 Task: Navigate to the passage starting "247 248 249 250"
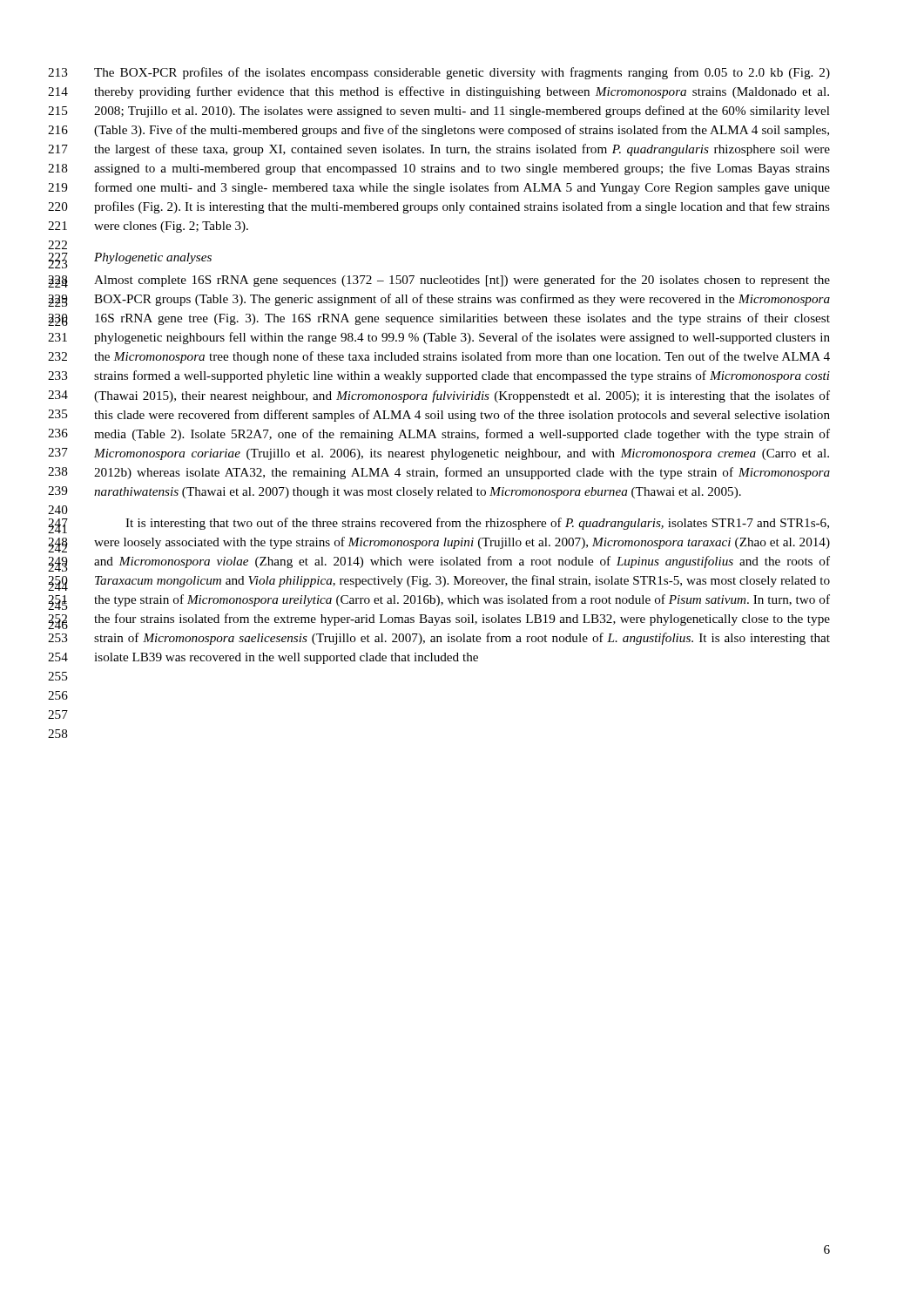[x=462, y=590]
